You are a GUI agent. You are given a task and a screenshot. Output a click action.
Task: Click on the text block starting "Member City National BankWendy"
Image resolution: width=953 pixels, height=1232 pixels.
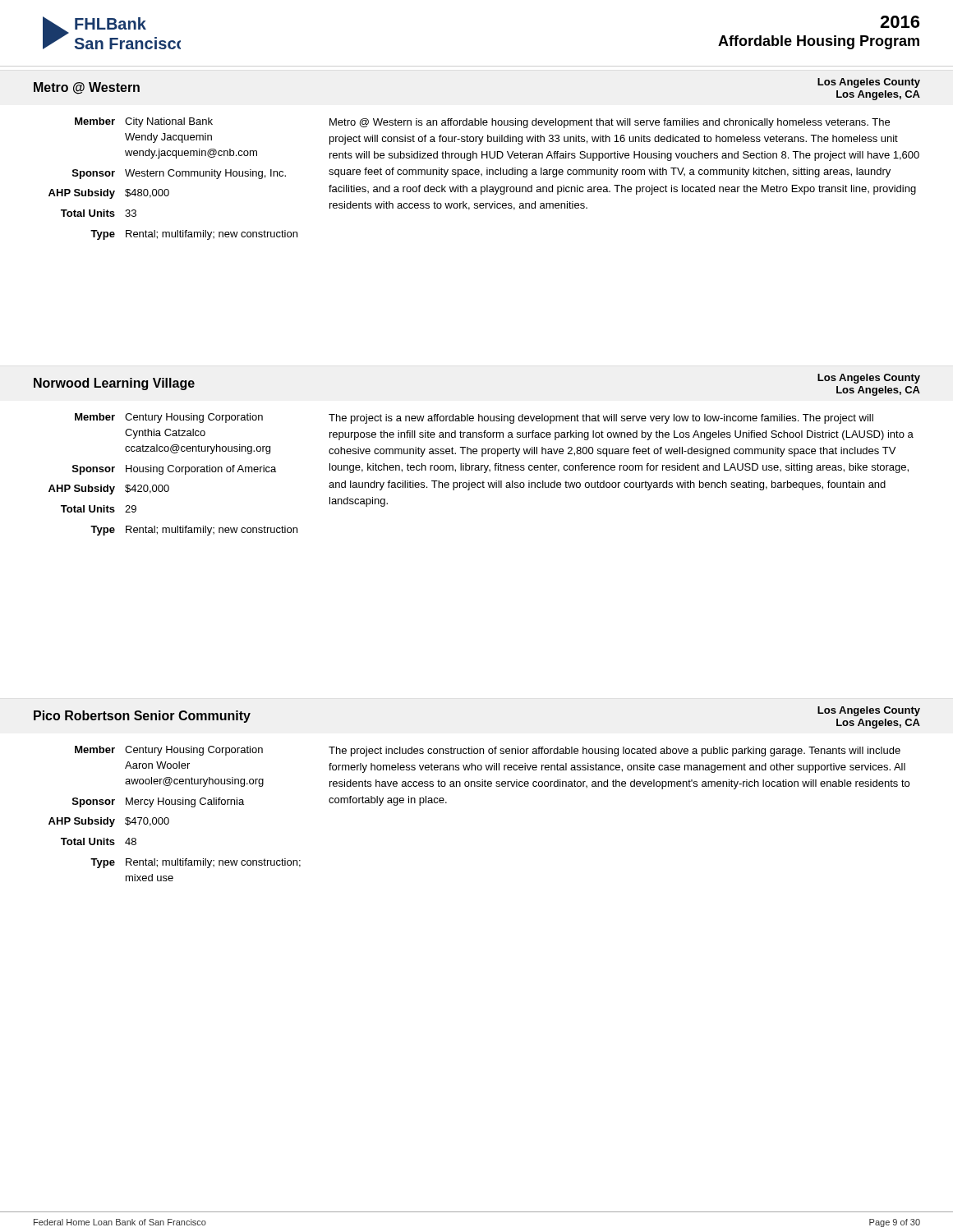coord(173,137)
